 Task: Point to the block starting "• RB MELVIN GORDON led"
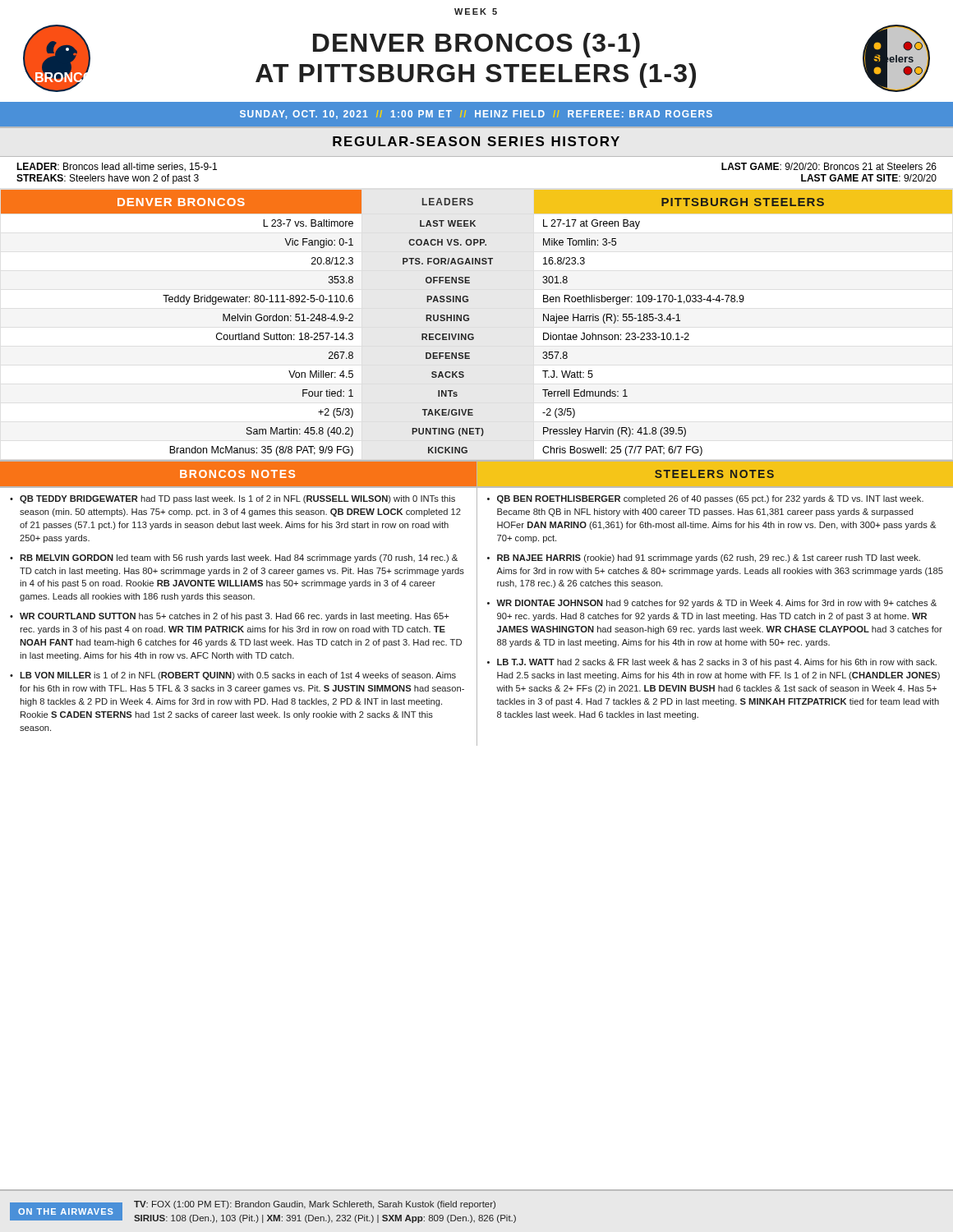point(237,577)
